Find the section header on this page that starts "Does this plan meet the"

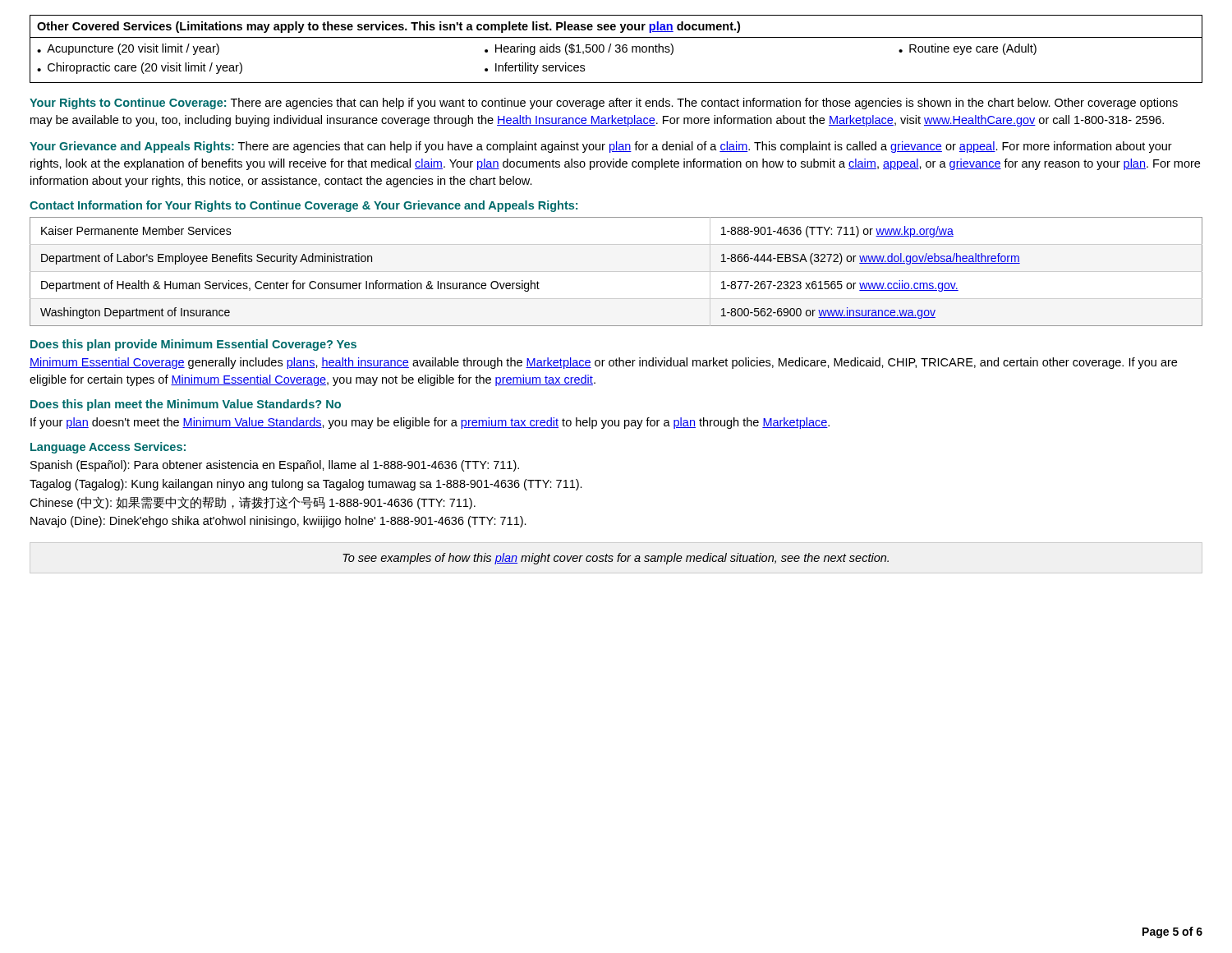pyautogui.click(x=185, y=404)
